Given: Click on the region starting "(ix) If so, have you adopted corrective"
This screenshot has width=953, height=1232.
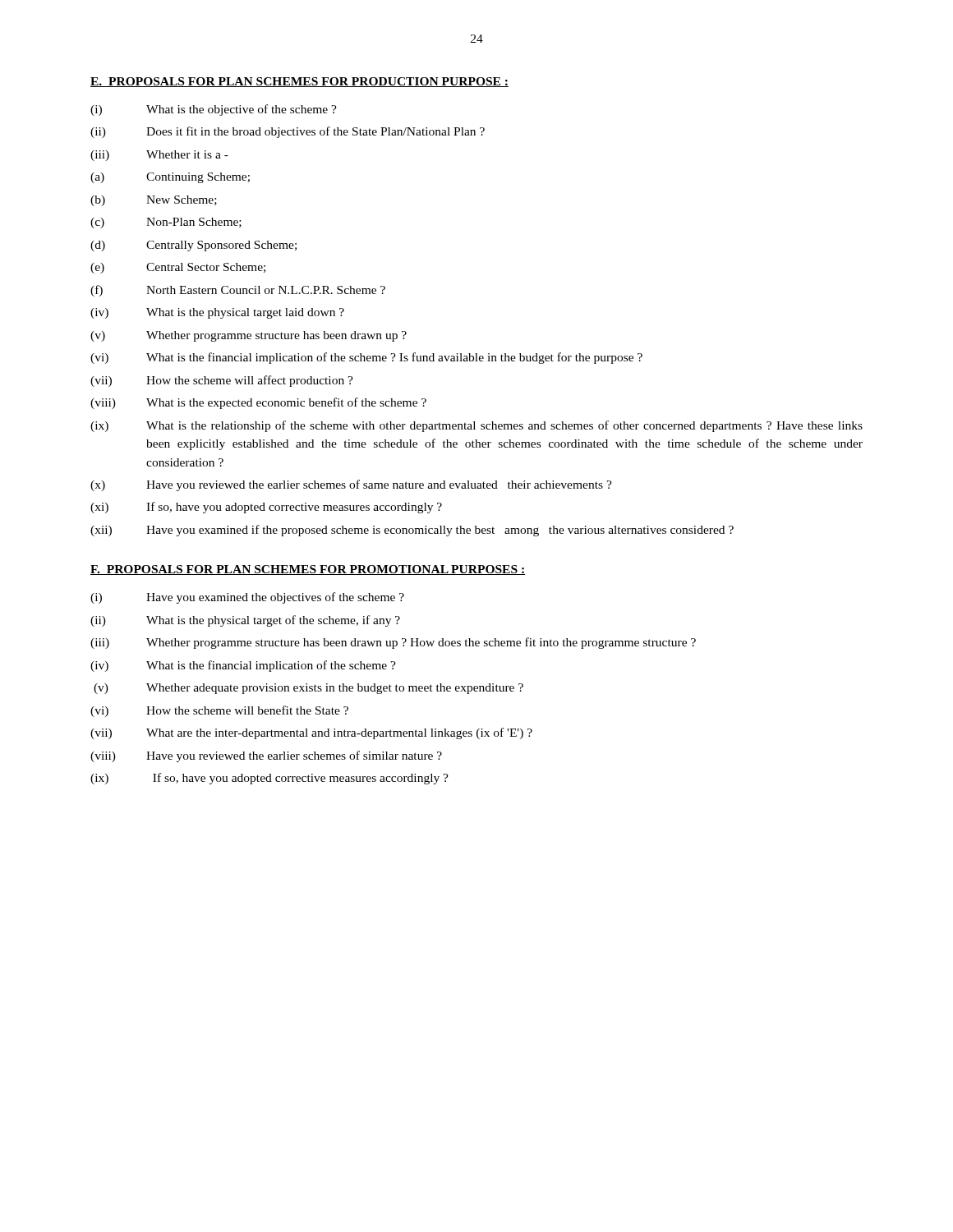Looking at the screenshot, I should pyautogui.click(x=269, y=779).
